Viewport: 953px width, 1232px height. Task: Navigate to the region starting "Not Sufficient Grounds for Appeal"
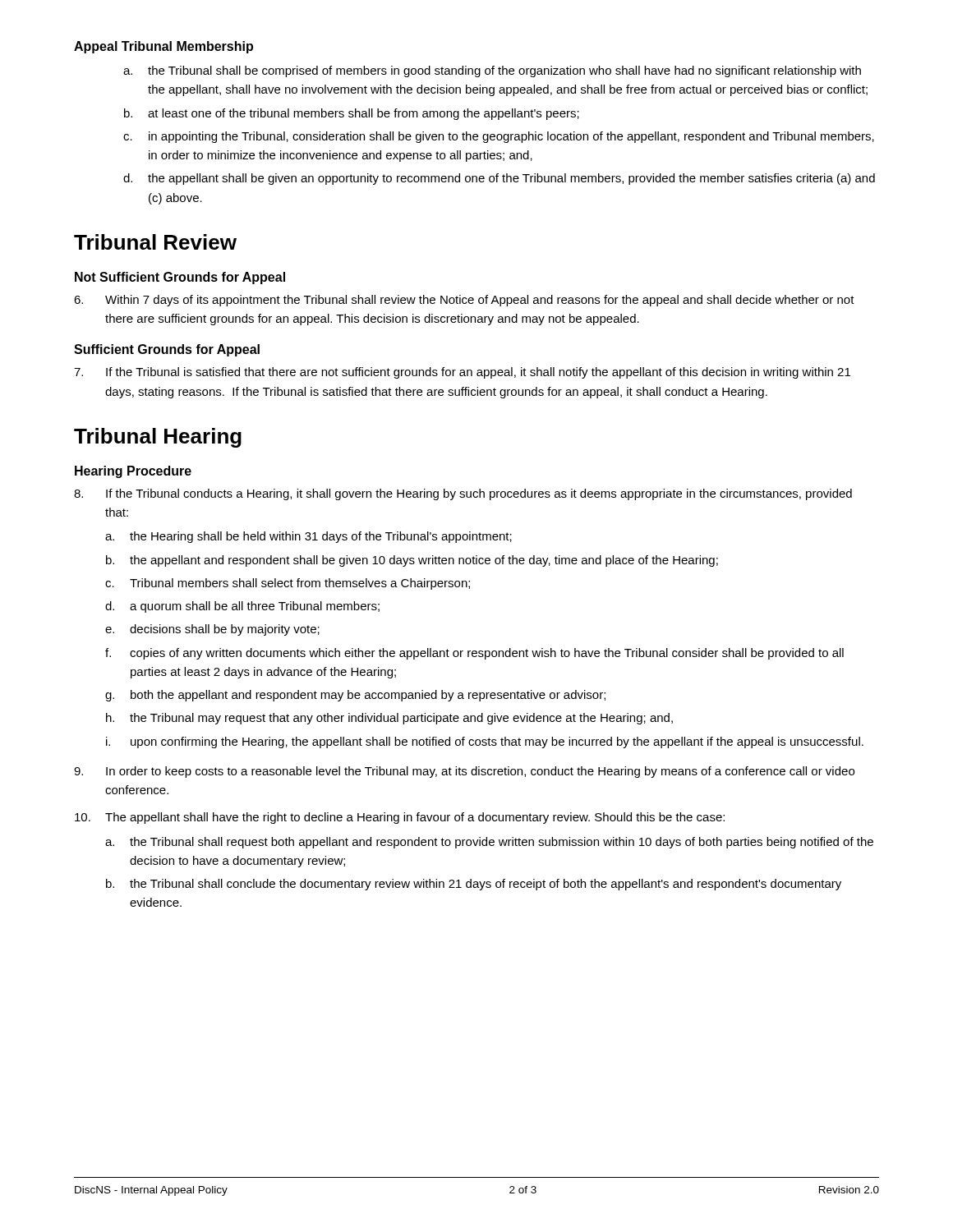(180, 277)
